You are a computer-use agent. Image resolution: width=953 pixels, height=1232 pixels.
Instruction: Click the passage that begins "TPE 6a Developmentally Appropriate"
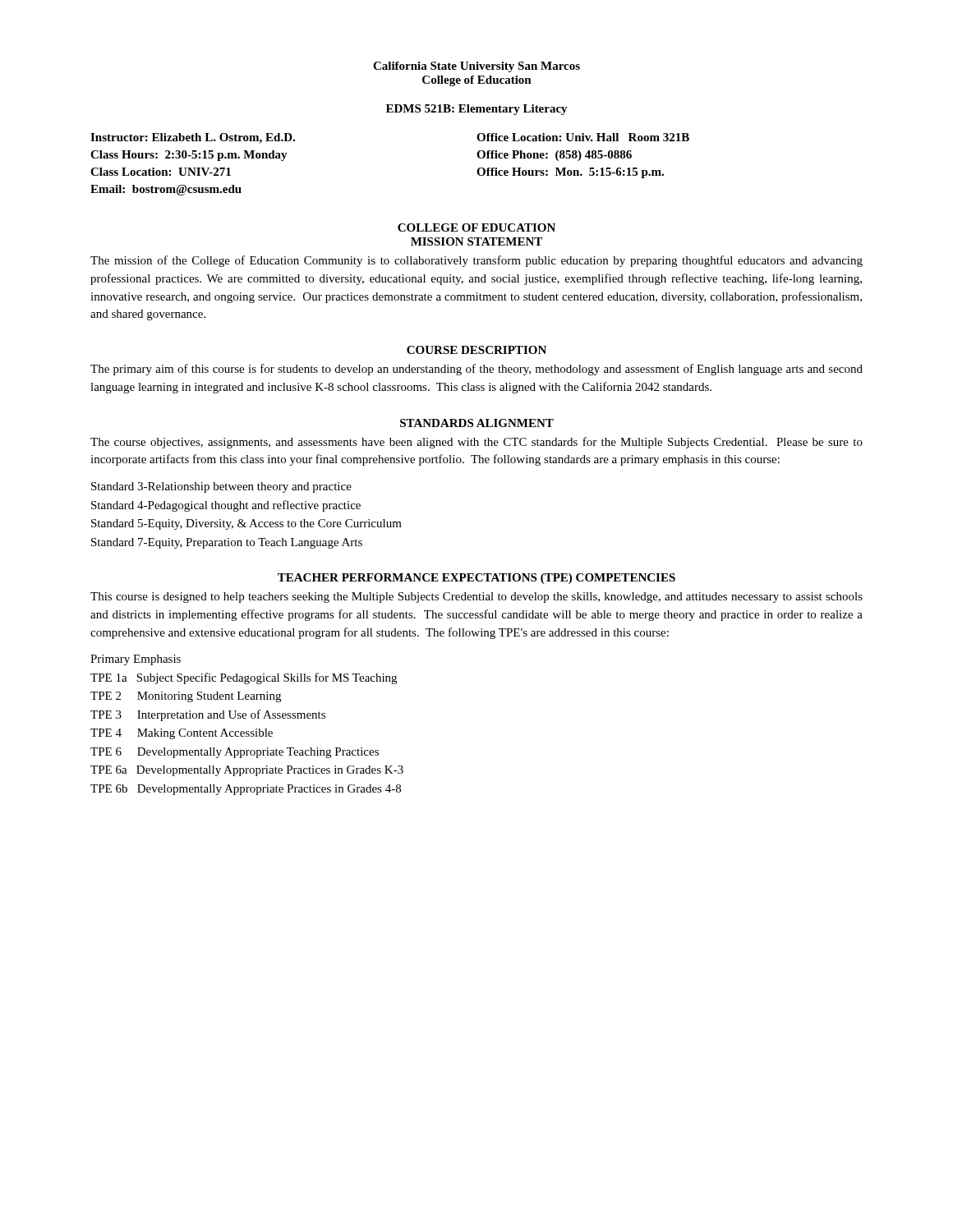[x=247, y=770]
